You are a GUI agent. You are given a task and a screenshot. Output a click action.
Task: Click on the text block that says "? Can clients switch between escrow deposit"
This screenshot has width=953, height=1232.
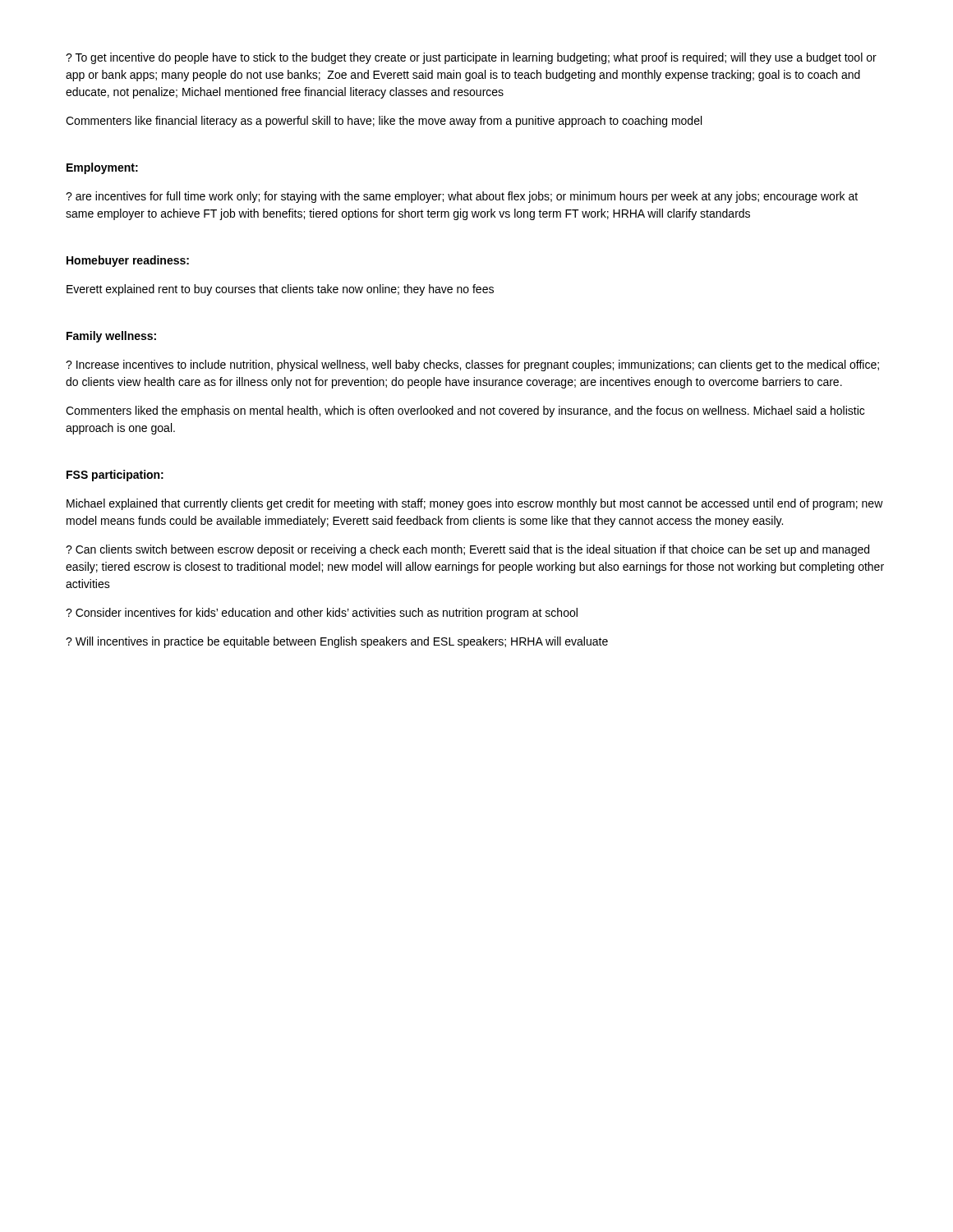click(475, 567)
